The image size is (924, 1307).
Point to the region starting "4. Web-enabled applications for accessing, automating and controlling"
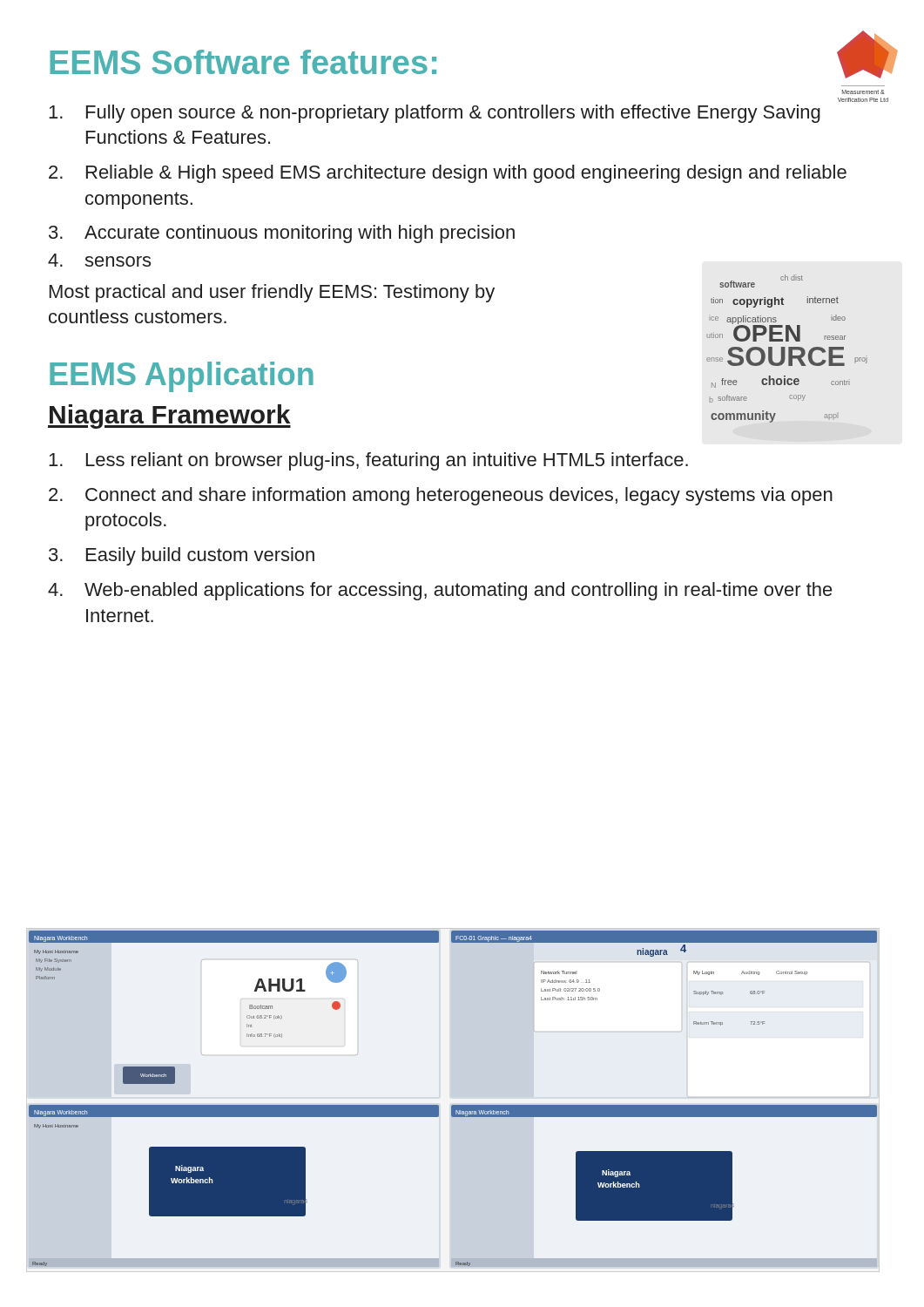click(470, 603)
